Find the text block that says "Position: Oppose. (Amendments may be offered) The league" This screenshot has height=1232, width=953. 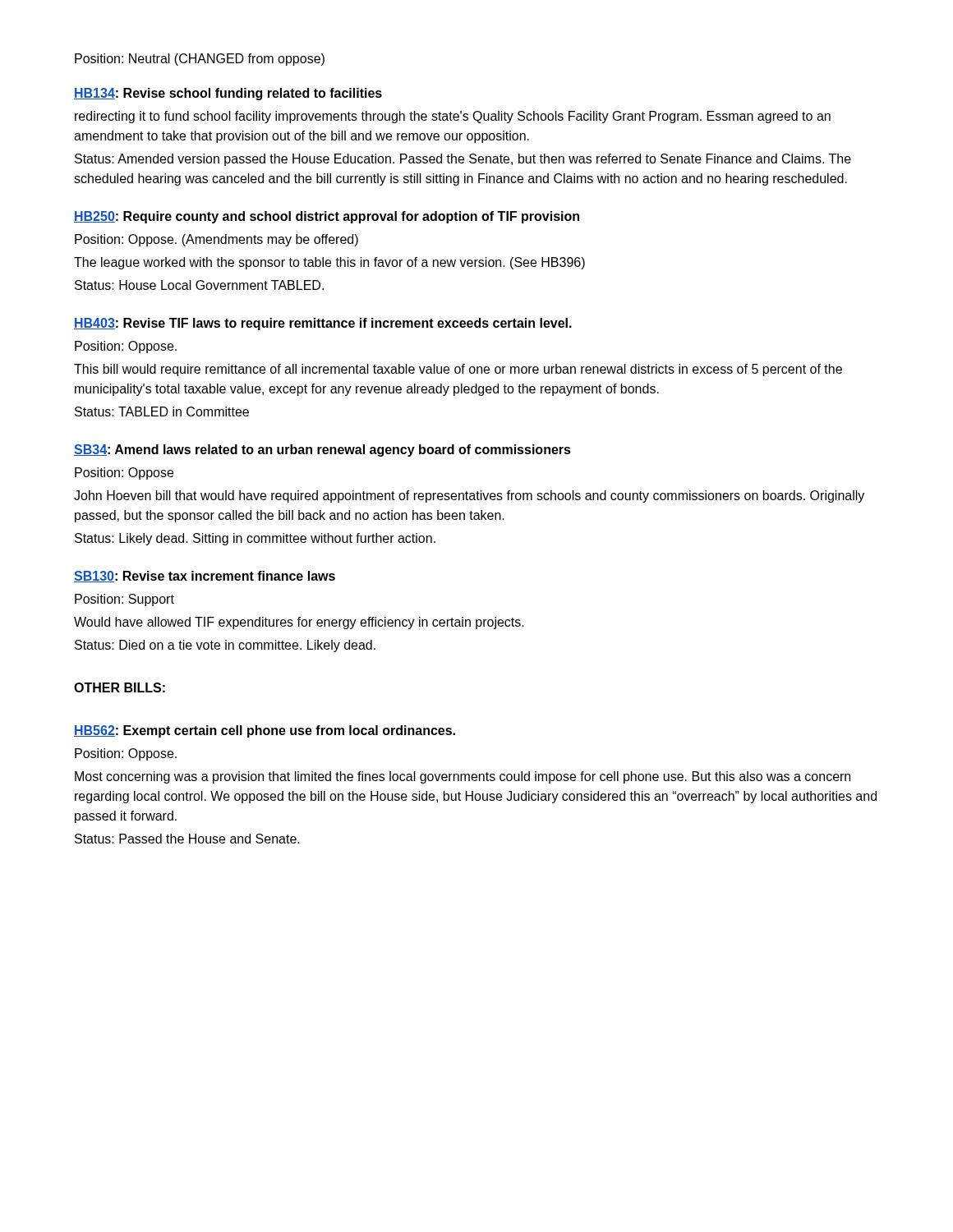click(476, 263)
